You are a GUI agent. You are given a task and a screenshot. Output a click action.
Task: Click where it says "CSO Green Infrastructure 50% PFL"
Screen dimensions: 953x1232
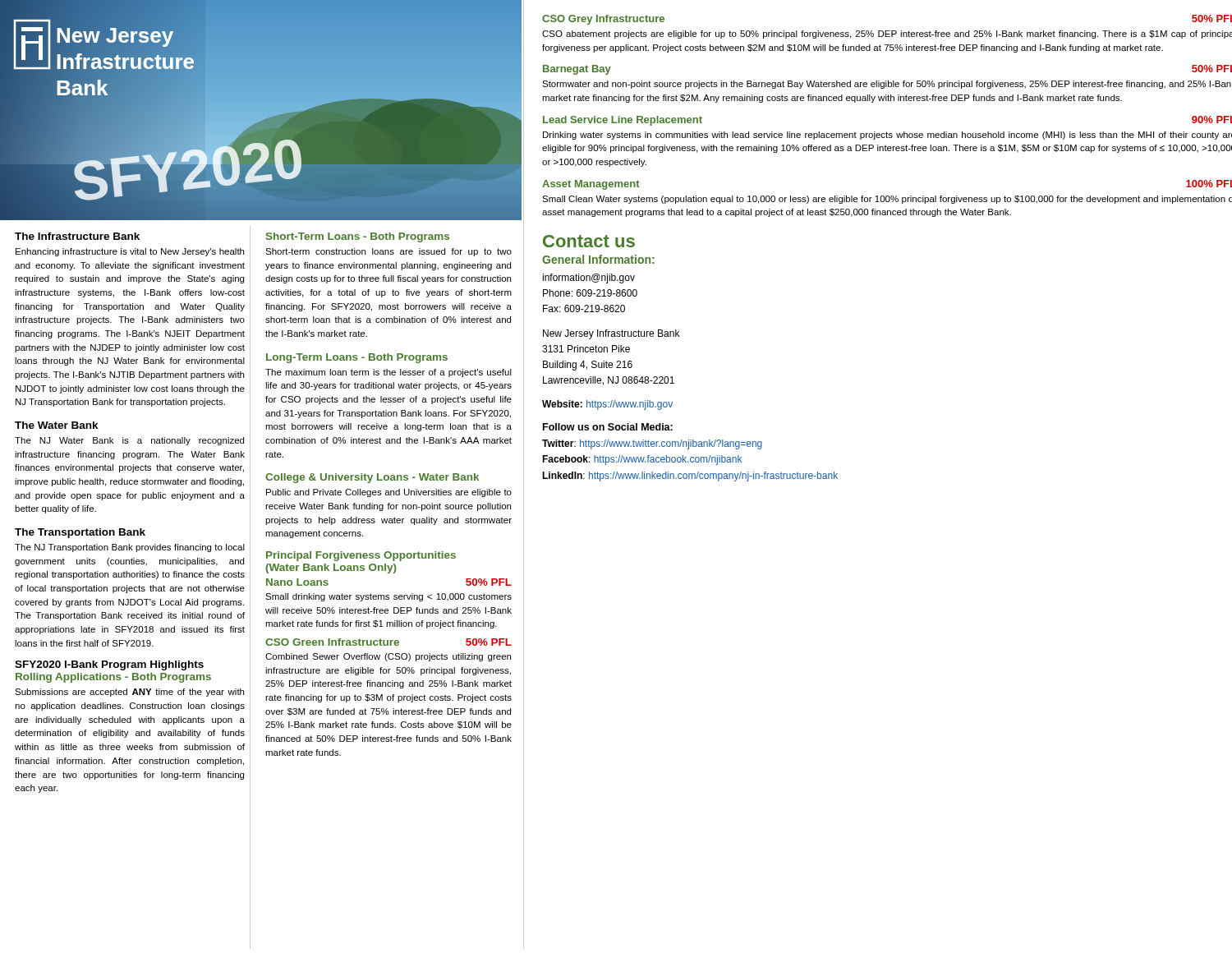[388, 642]
